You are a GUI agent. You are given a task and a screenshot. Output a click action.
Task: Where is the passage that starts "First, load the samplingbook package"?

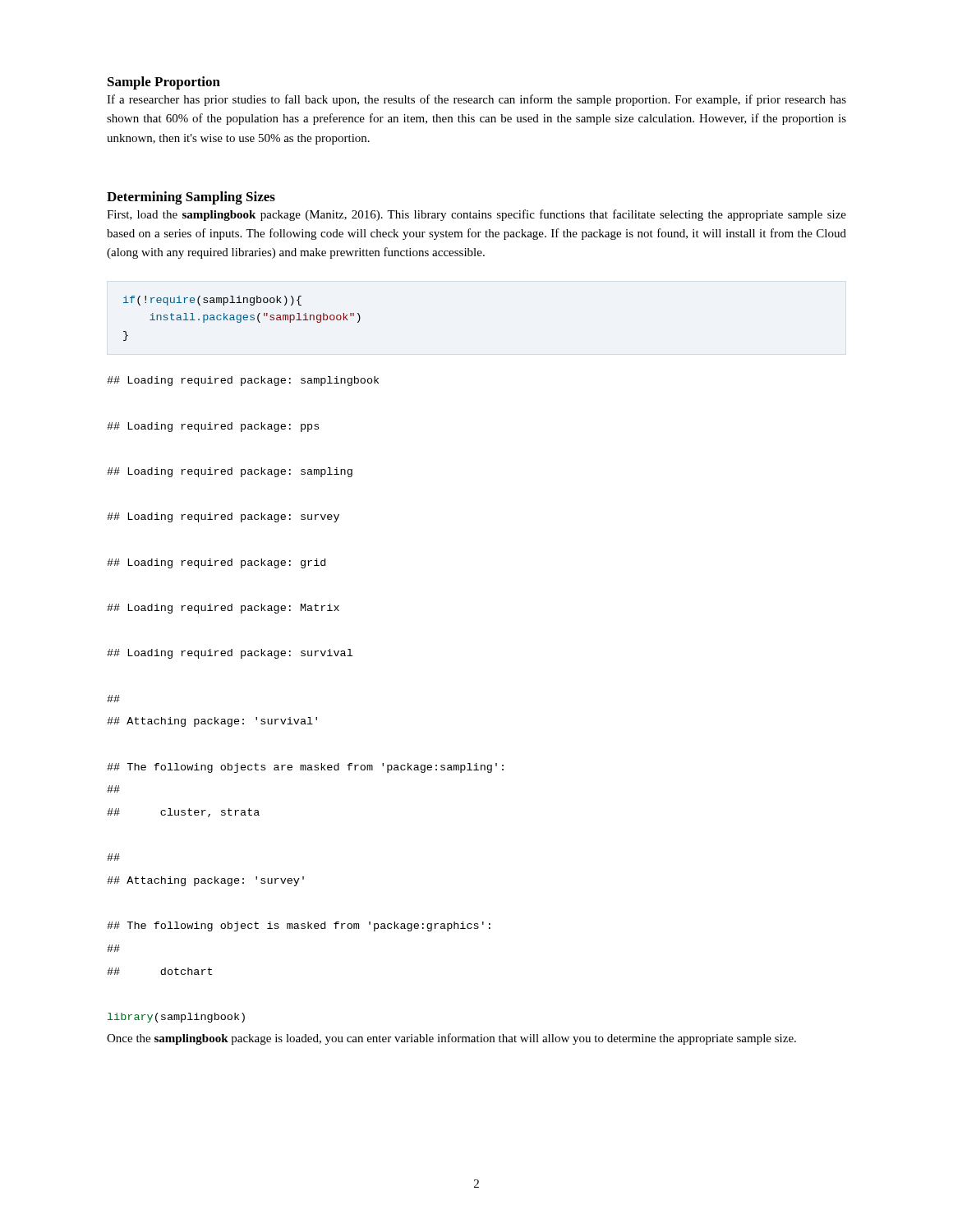[476, 233]
